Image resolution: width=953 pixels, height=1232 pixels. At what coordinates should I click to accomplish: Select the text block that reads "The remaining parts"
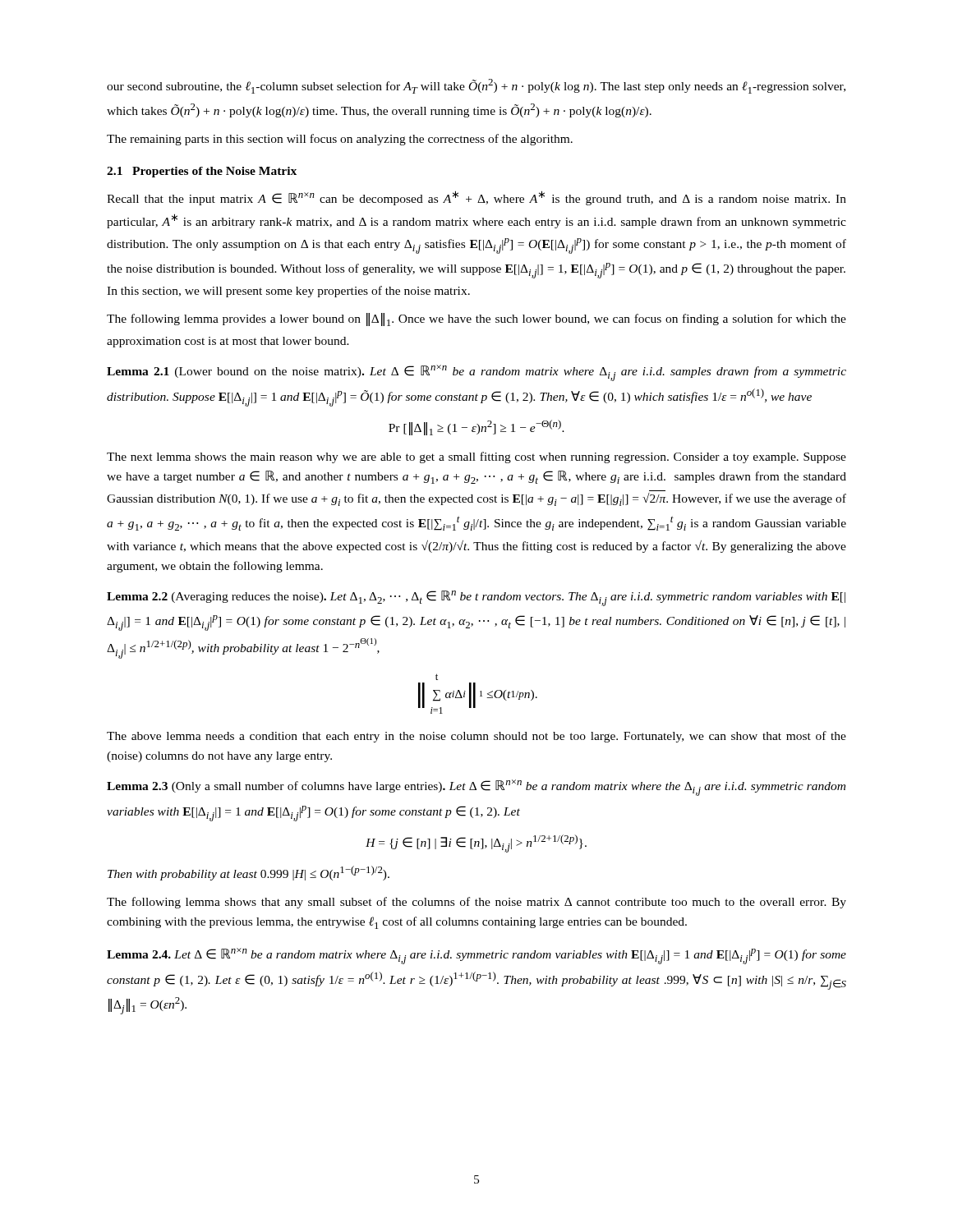point(340,139)
